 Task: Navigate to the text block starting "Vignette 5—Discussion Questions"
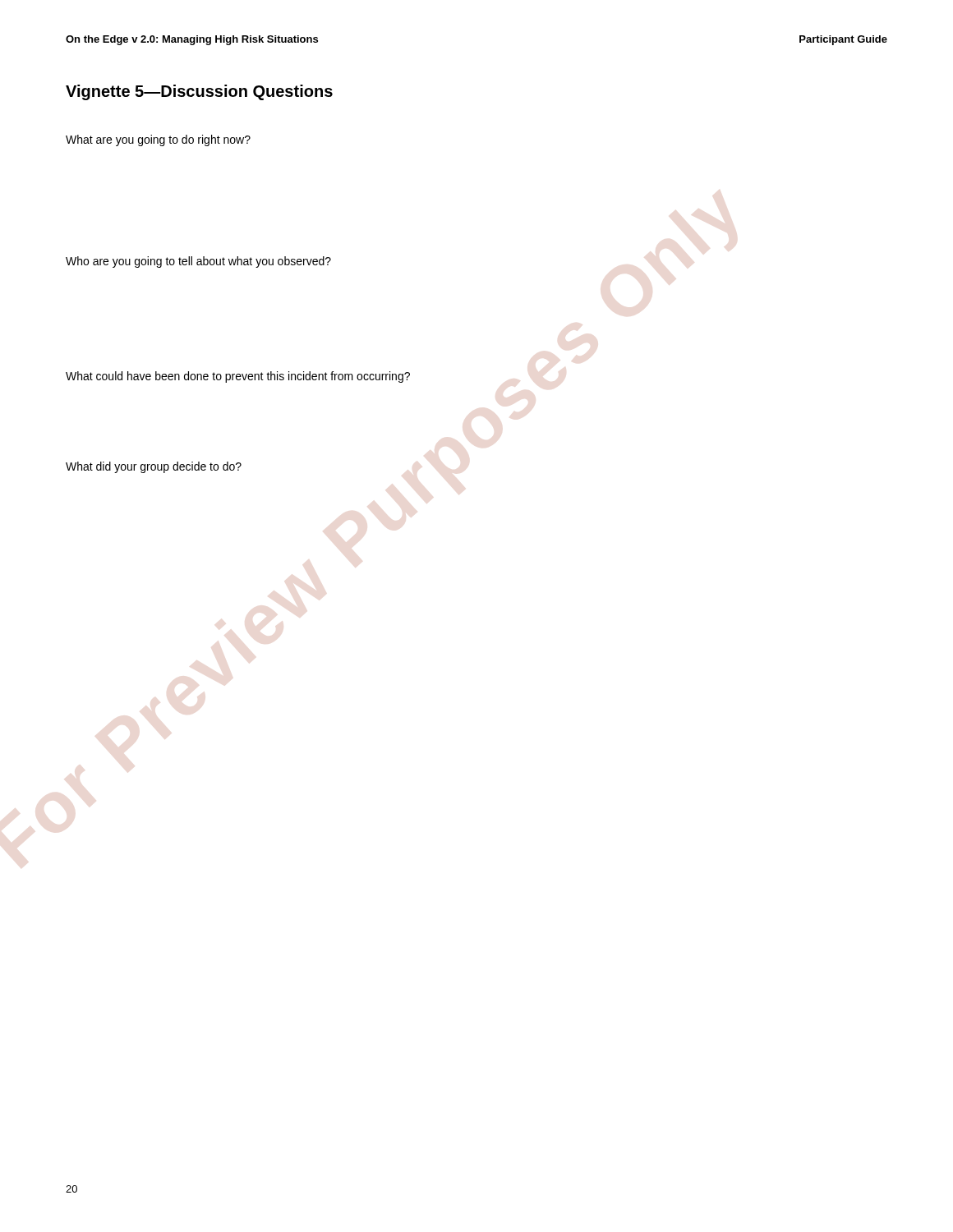coord(199,91)
